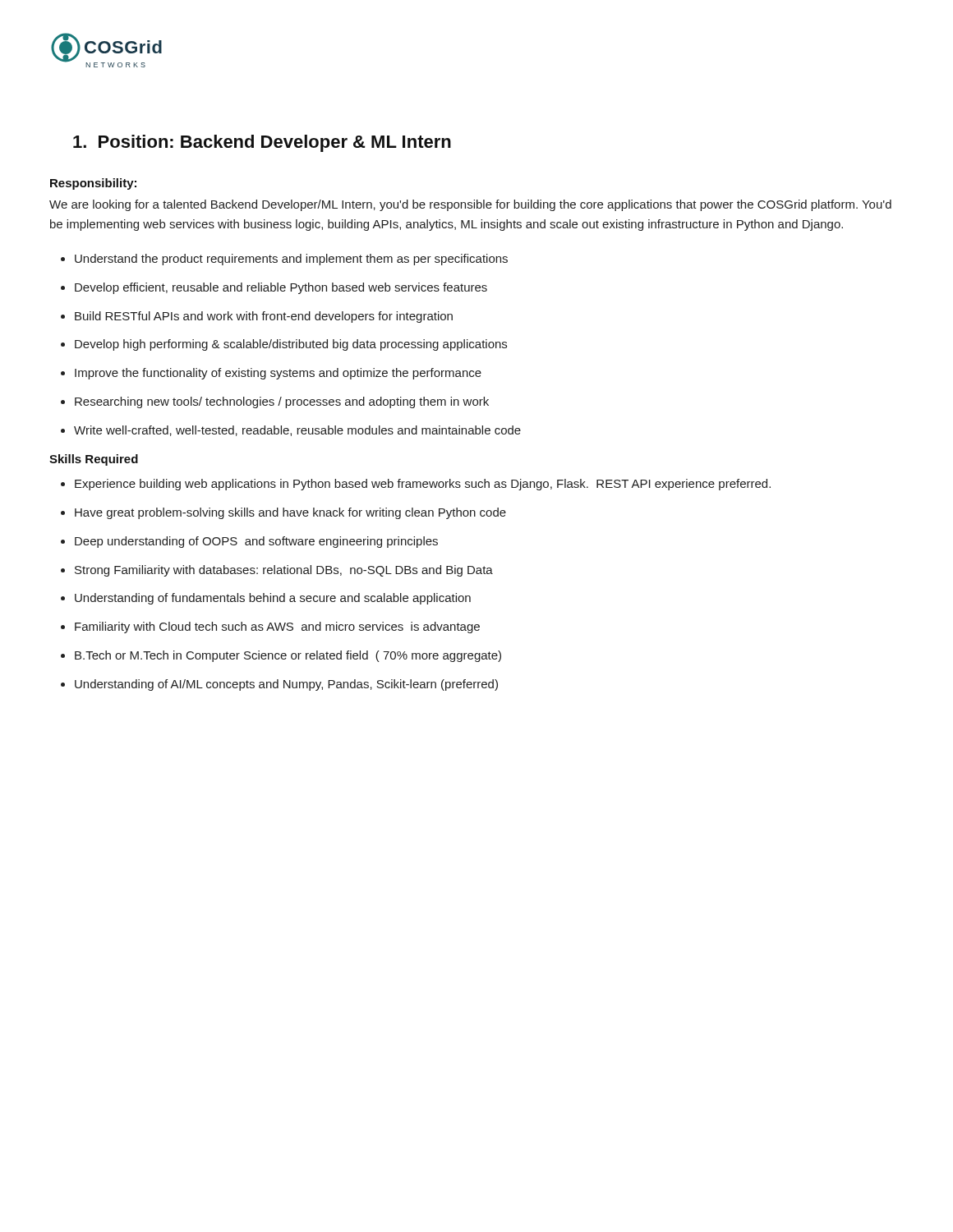Screen dimensions: 1232x953
Task: Locate the logo
Action: (x=115, y=53)
